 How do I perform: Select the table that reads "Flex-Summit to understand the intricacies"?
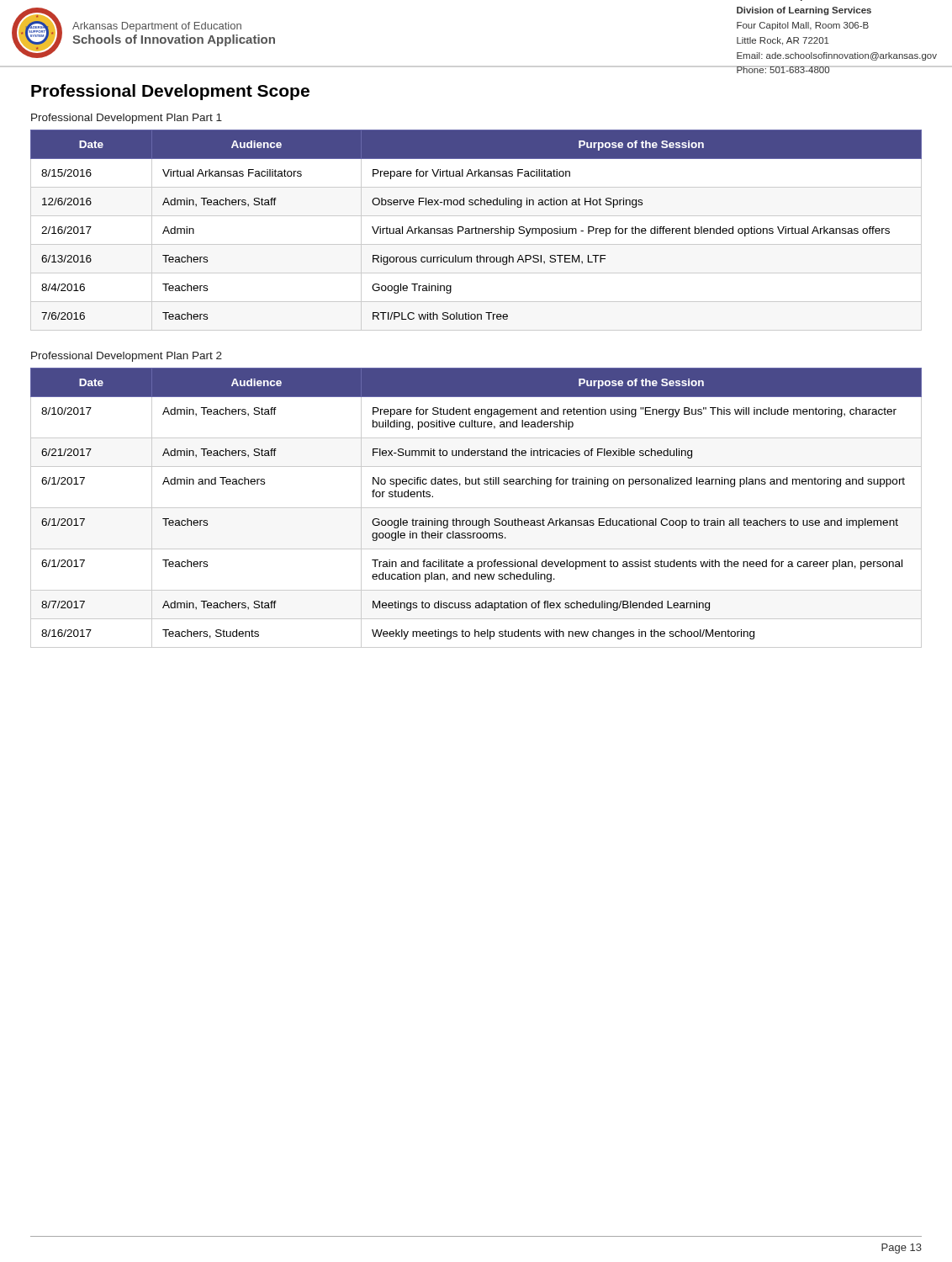[476, 508]
